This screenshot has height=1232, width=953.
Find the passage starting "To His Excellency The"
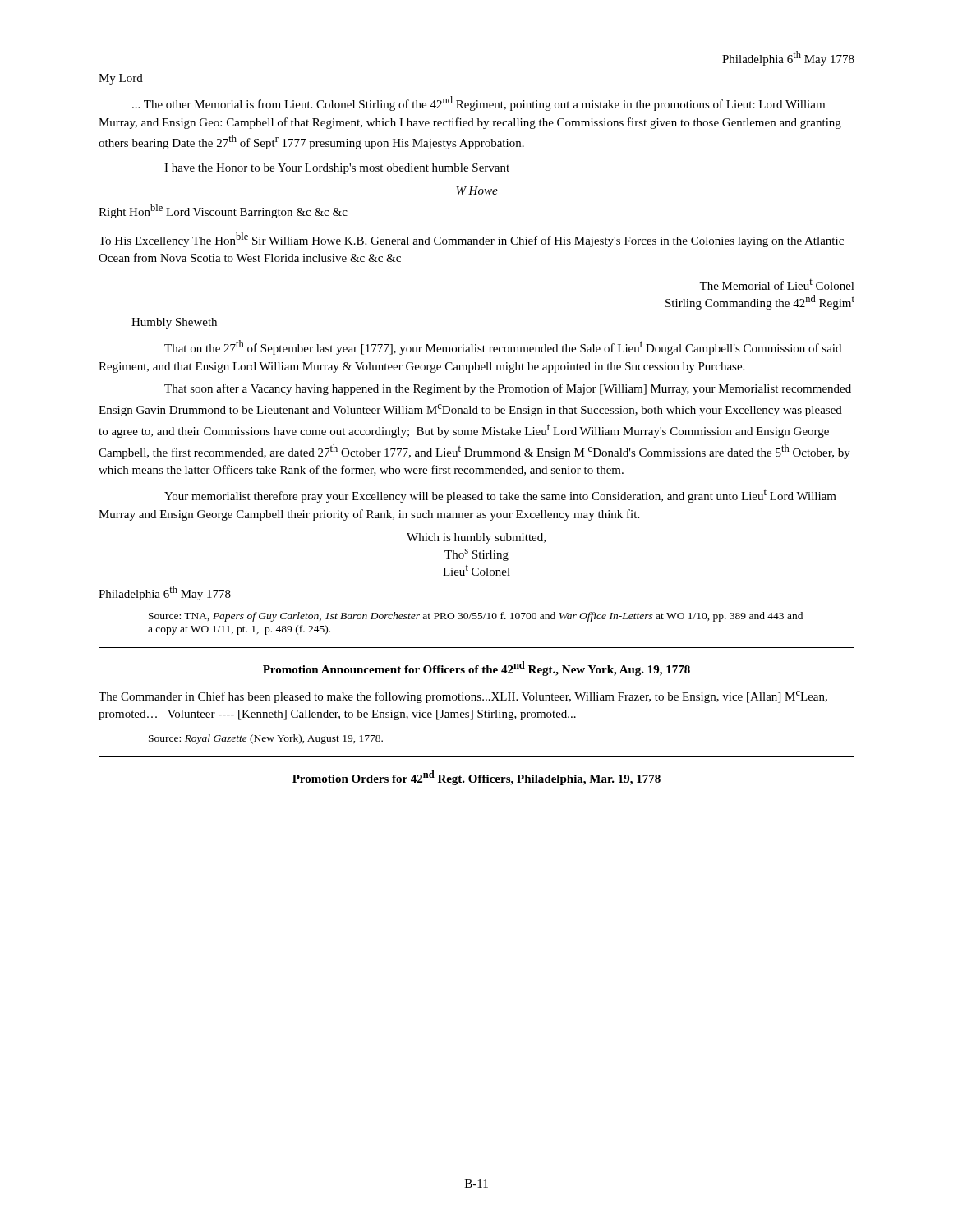coord(476,248)
